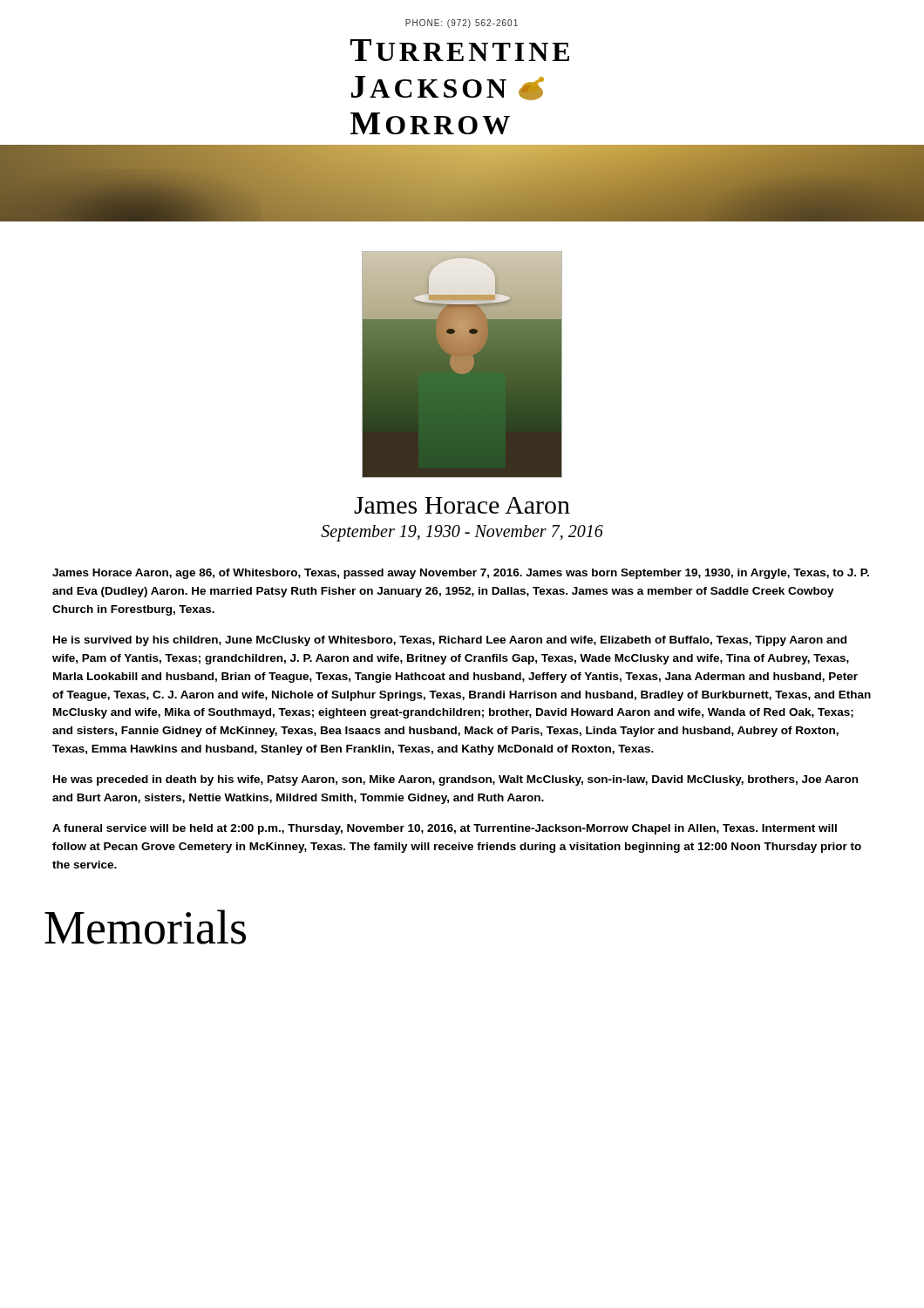The image size is (924, 1308).
Task: Find the region starting "He was preceded in death by his wife,"
Action: [455, 788]
